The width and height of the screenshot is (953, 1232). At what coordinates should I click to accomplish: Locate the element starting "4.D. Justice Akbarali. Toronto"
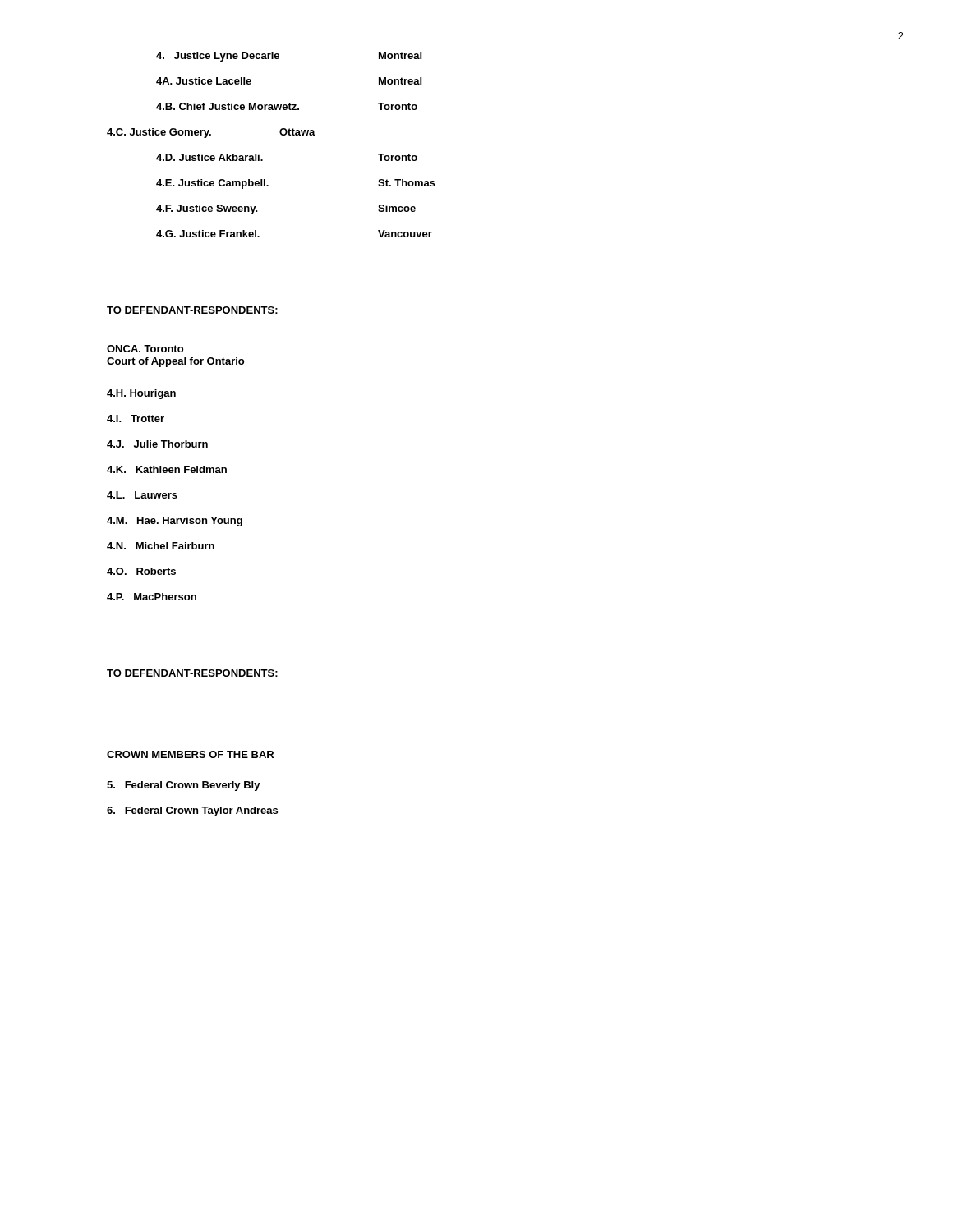(x=210, y=157)
